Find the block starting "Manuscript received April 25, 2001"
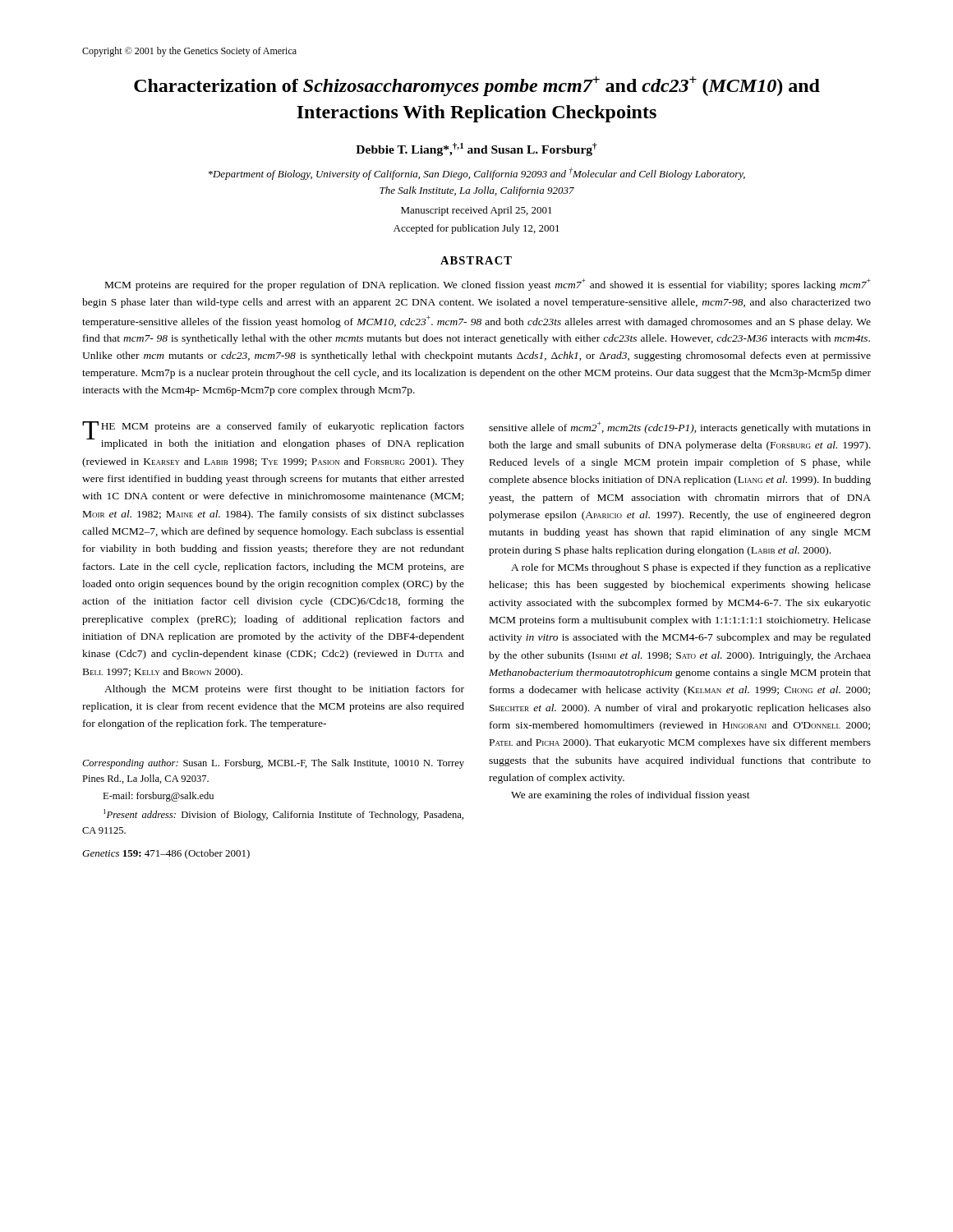 [x=476, y=219]
